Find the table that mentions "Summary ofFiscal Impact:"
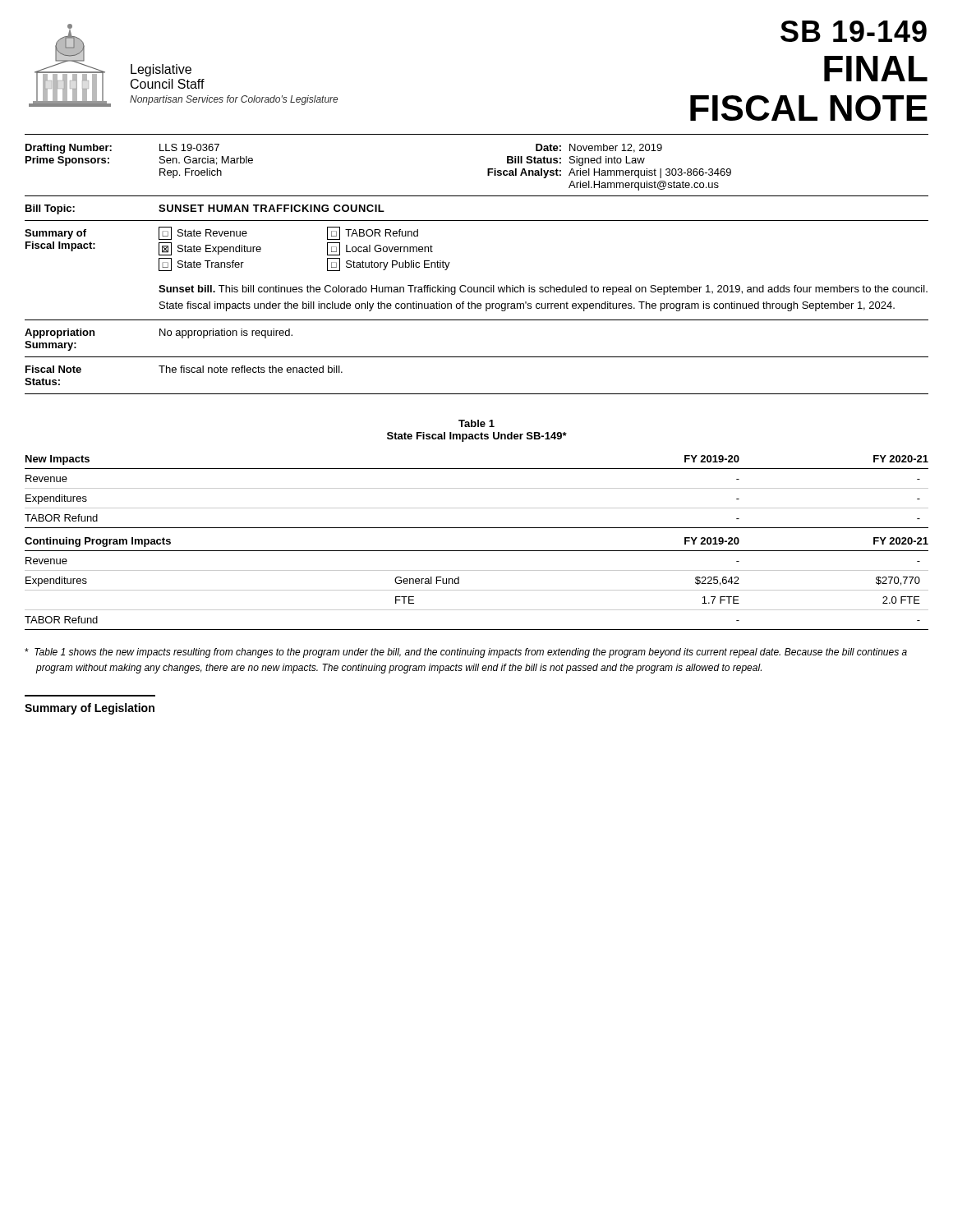 476,270
